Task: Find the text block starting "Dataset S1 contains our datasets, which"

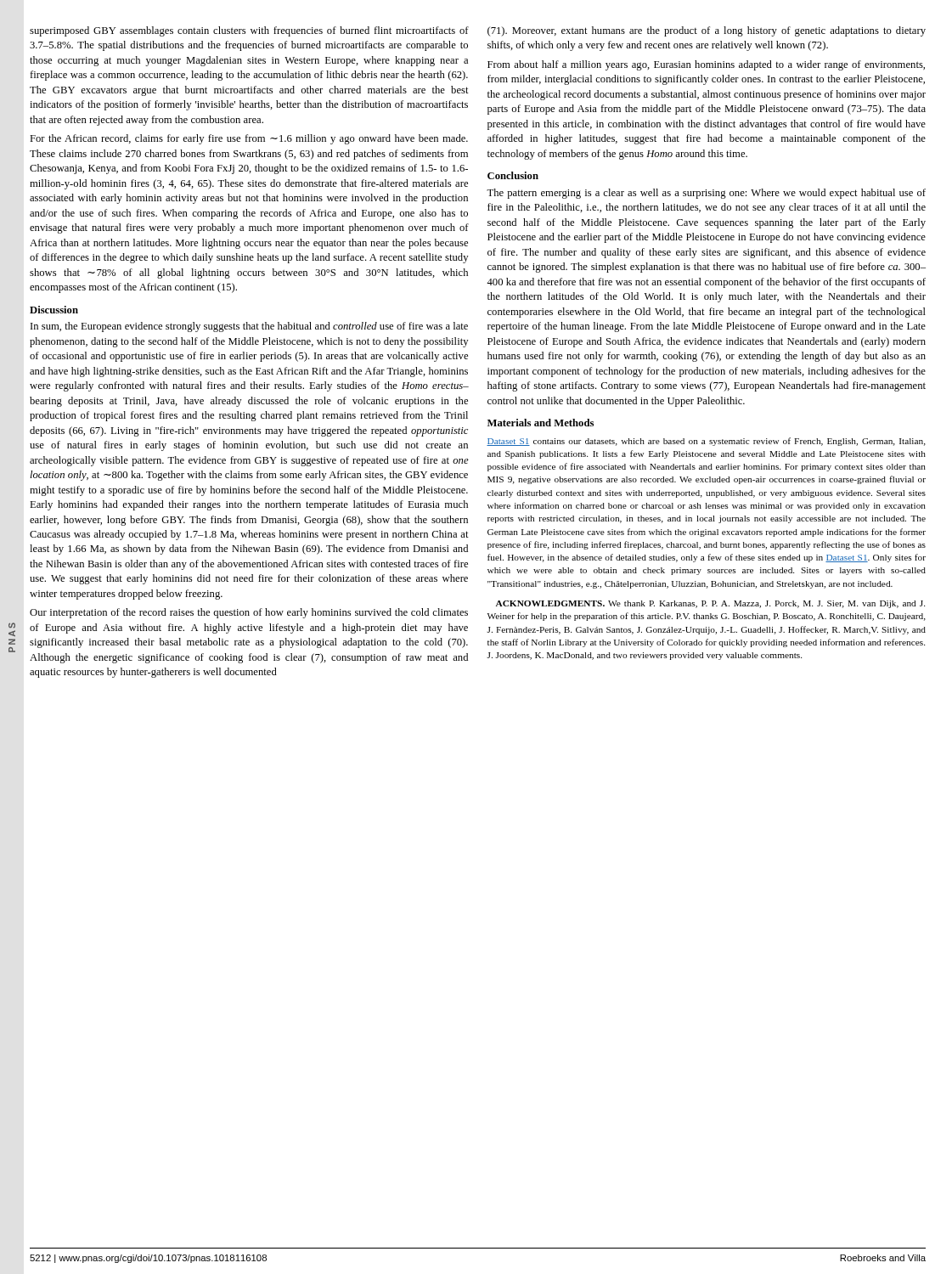Action: (706, 512)
